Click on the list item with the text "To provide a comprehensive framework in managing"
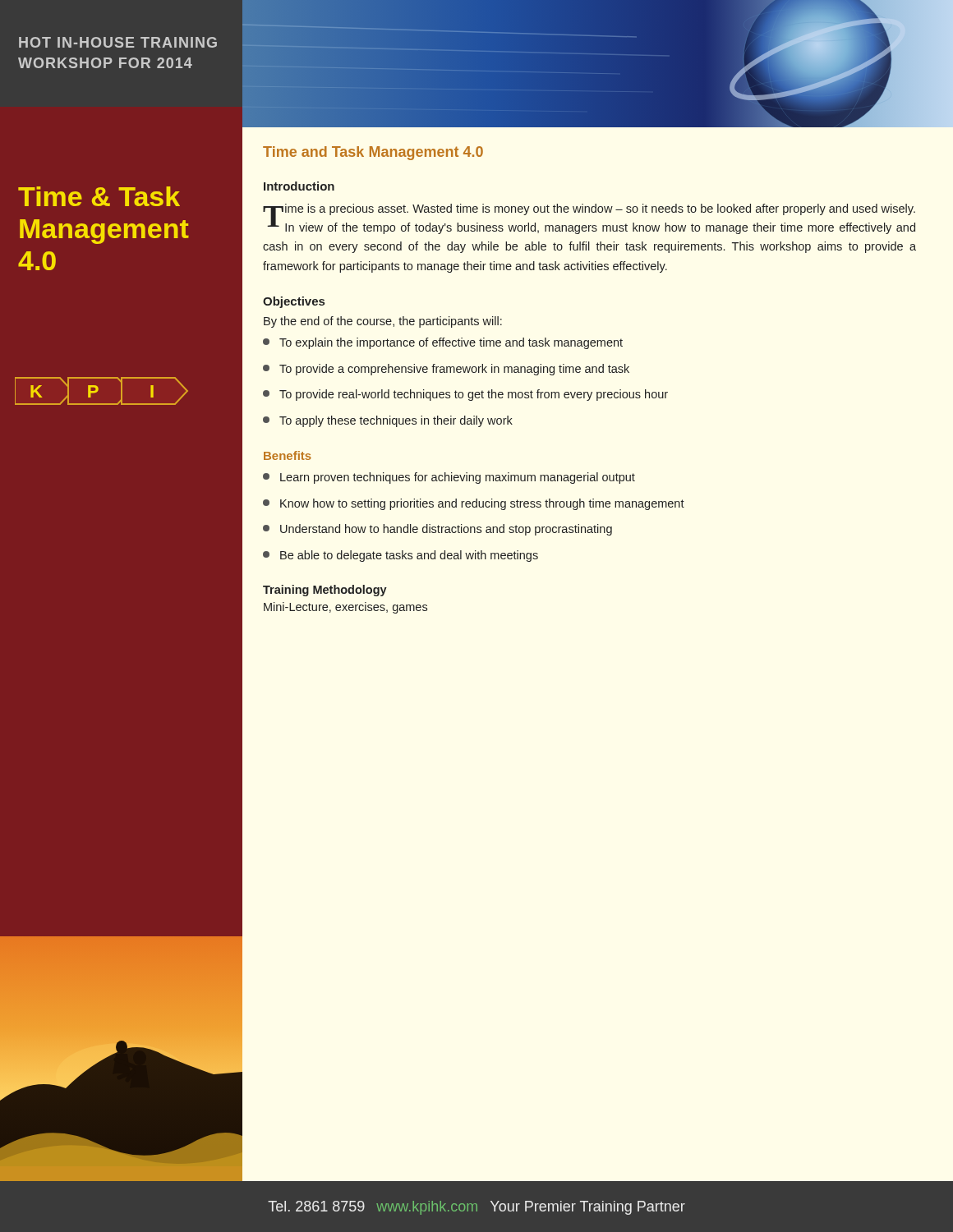This screenshot has width=953, height=1232. click(x=589, y=369)
